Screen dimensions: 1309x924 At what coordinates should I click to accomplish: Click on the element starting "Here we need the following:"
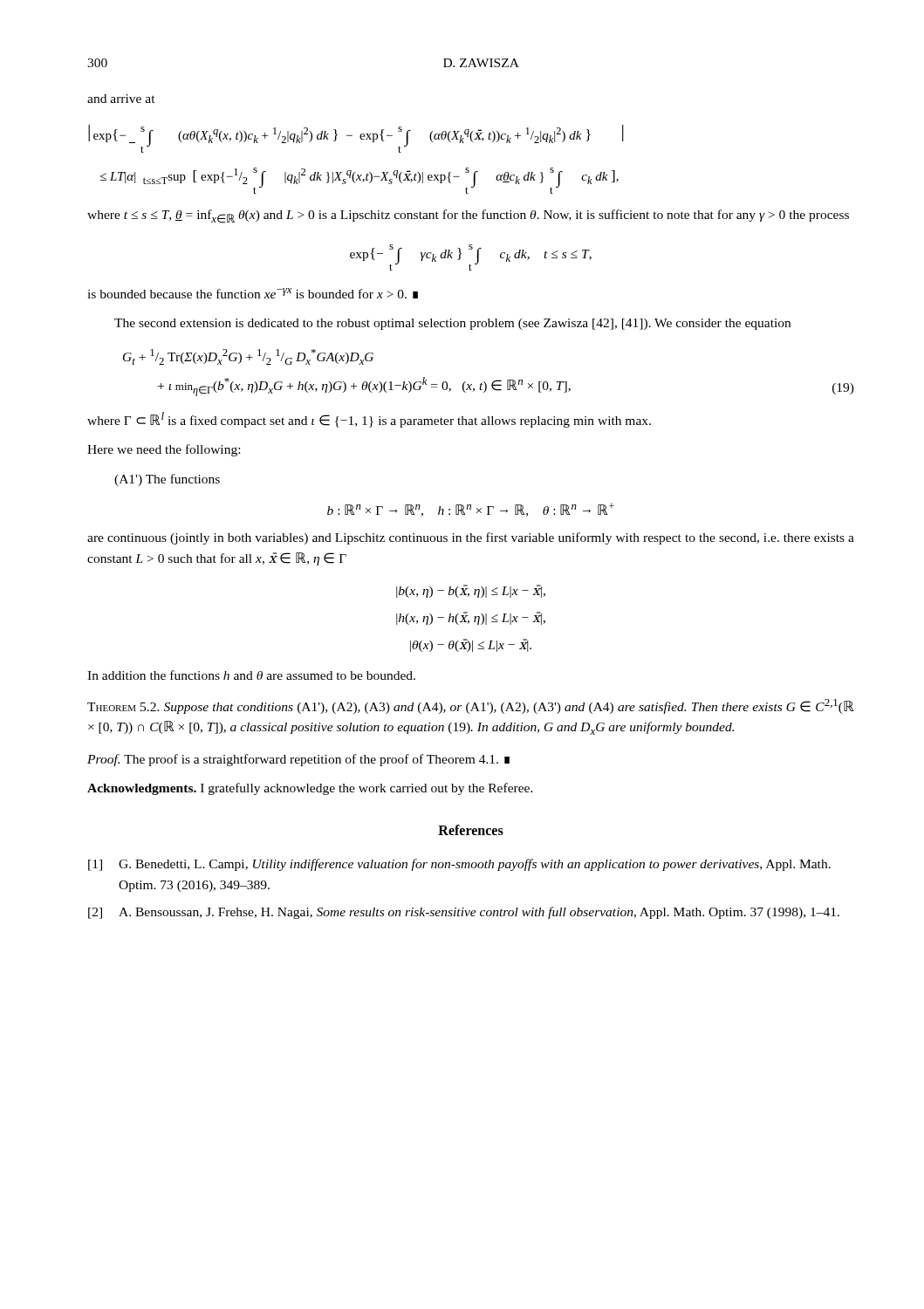pos(164,450)
